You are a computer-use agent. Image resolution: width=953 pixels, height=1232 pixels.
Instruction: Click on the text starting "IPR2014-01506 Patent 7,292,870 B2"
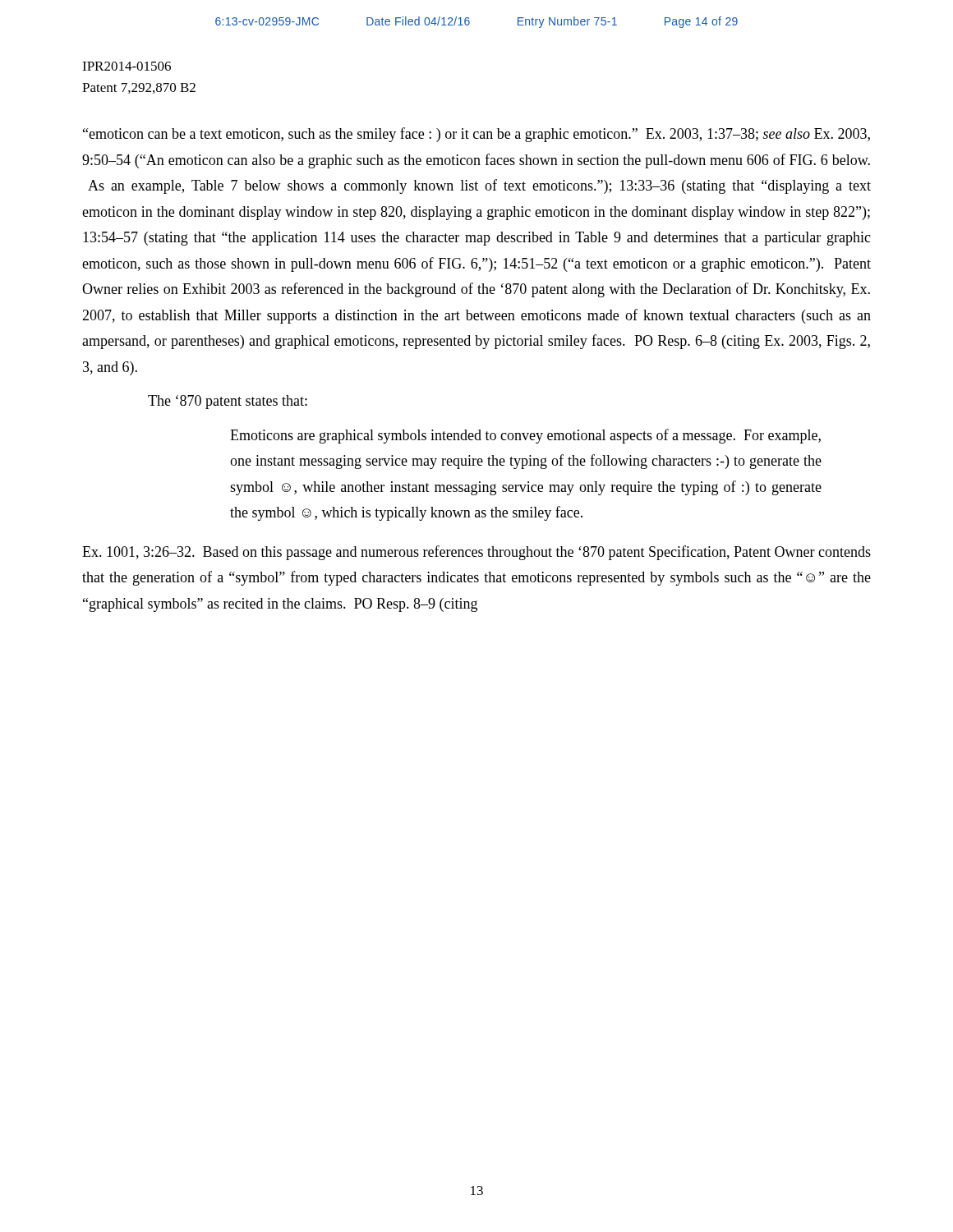[139, 77]
